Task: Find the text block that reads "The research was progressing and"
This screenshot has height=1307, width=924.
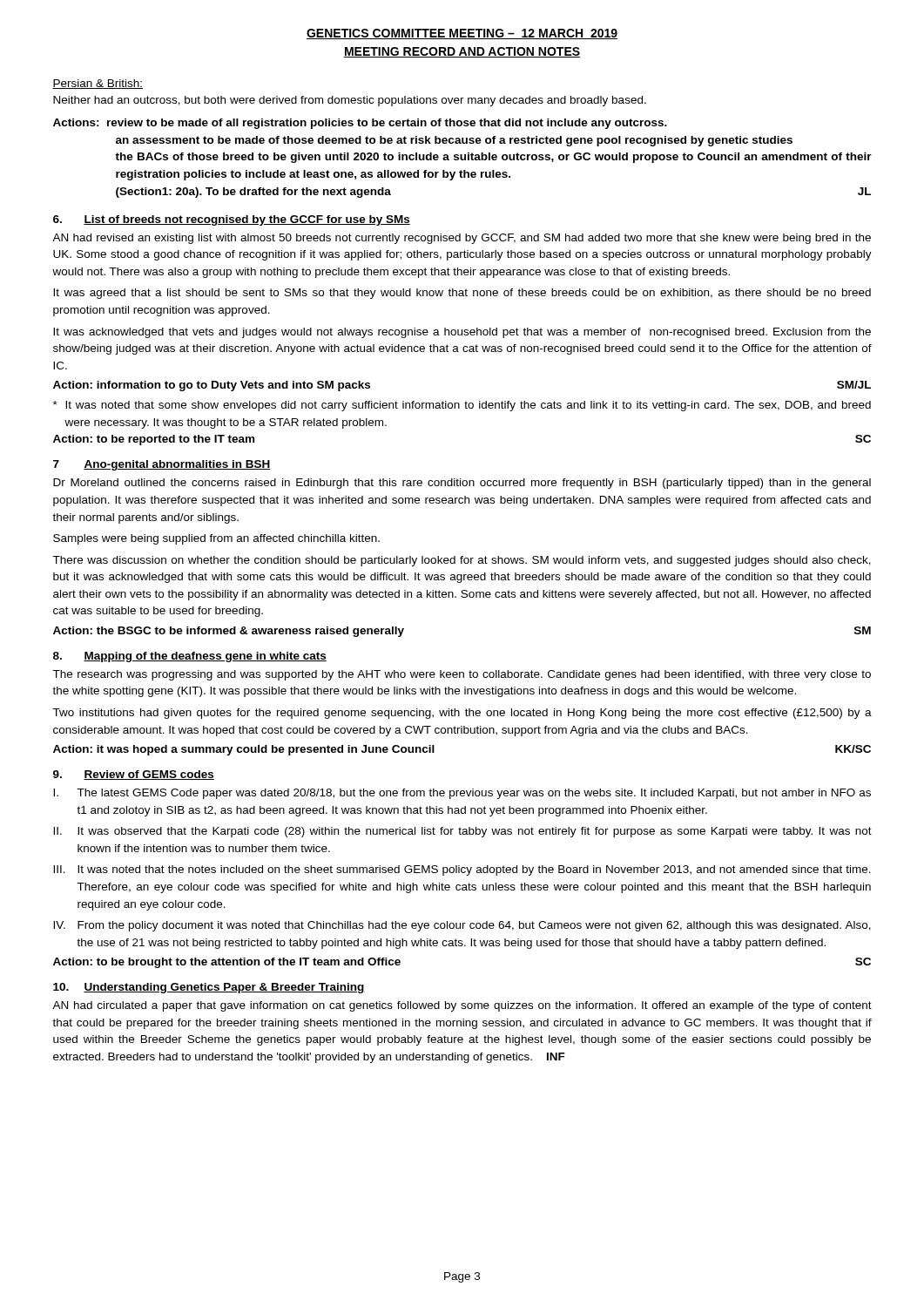Action: coord(462,702)
